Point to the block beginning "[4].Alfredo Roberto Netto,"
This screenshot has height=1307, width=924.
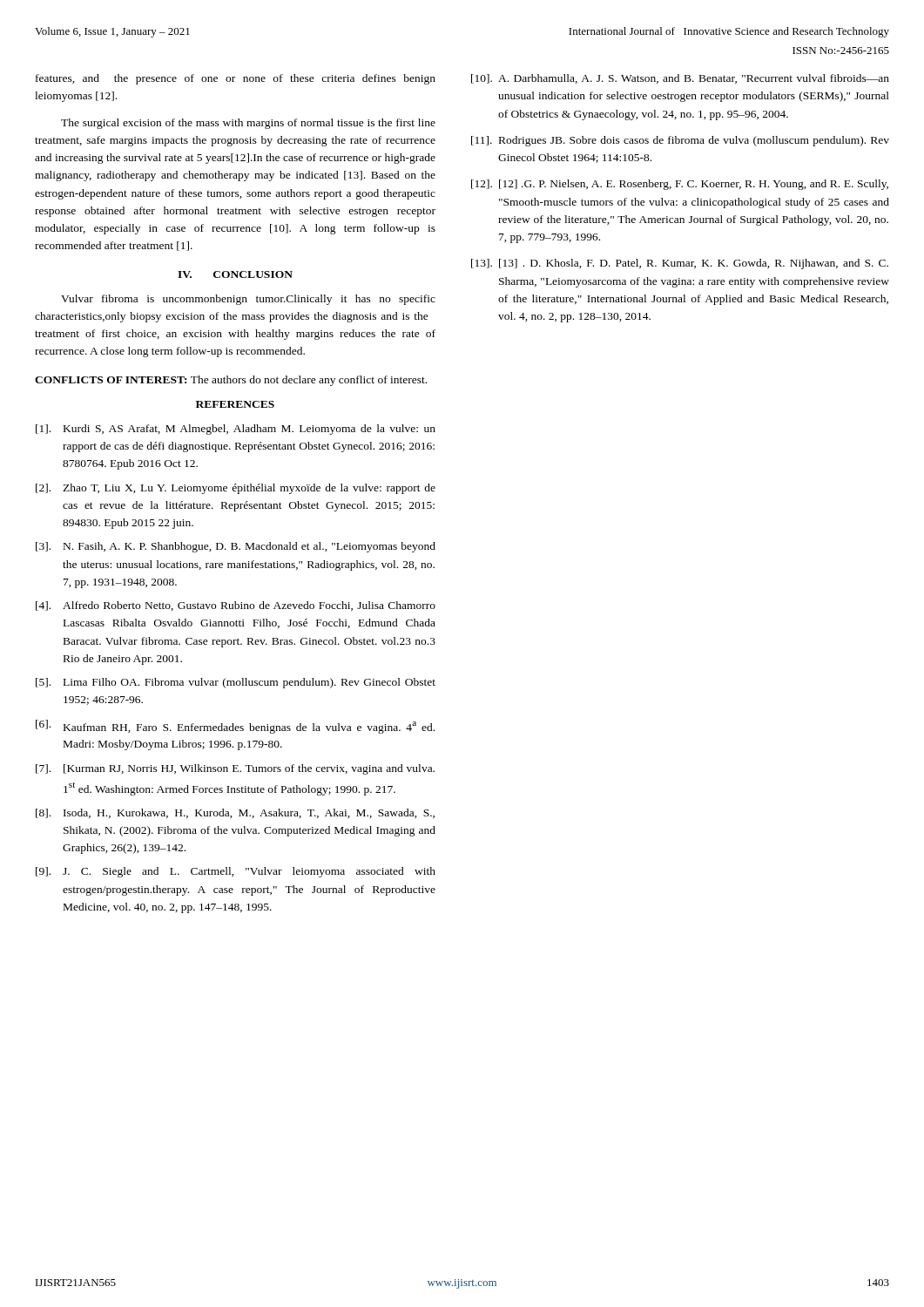(x=235, y=632)
